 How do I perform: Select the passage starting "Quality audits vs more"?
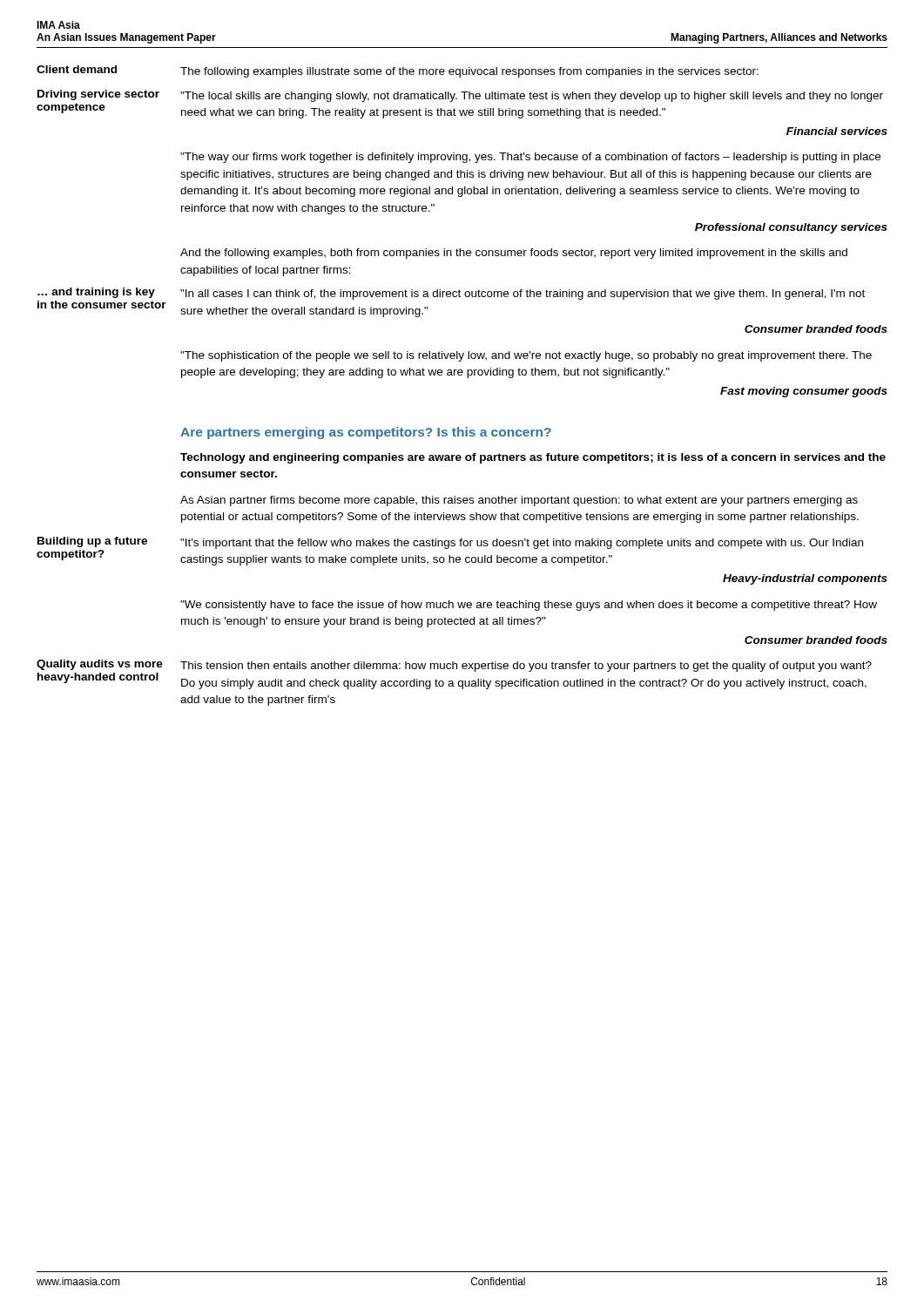click(462, 686)
